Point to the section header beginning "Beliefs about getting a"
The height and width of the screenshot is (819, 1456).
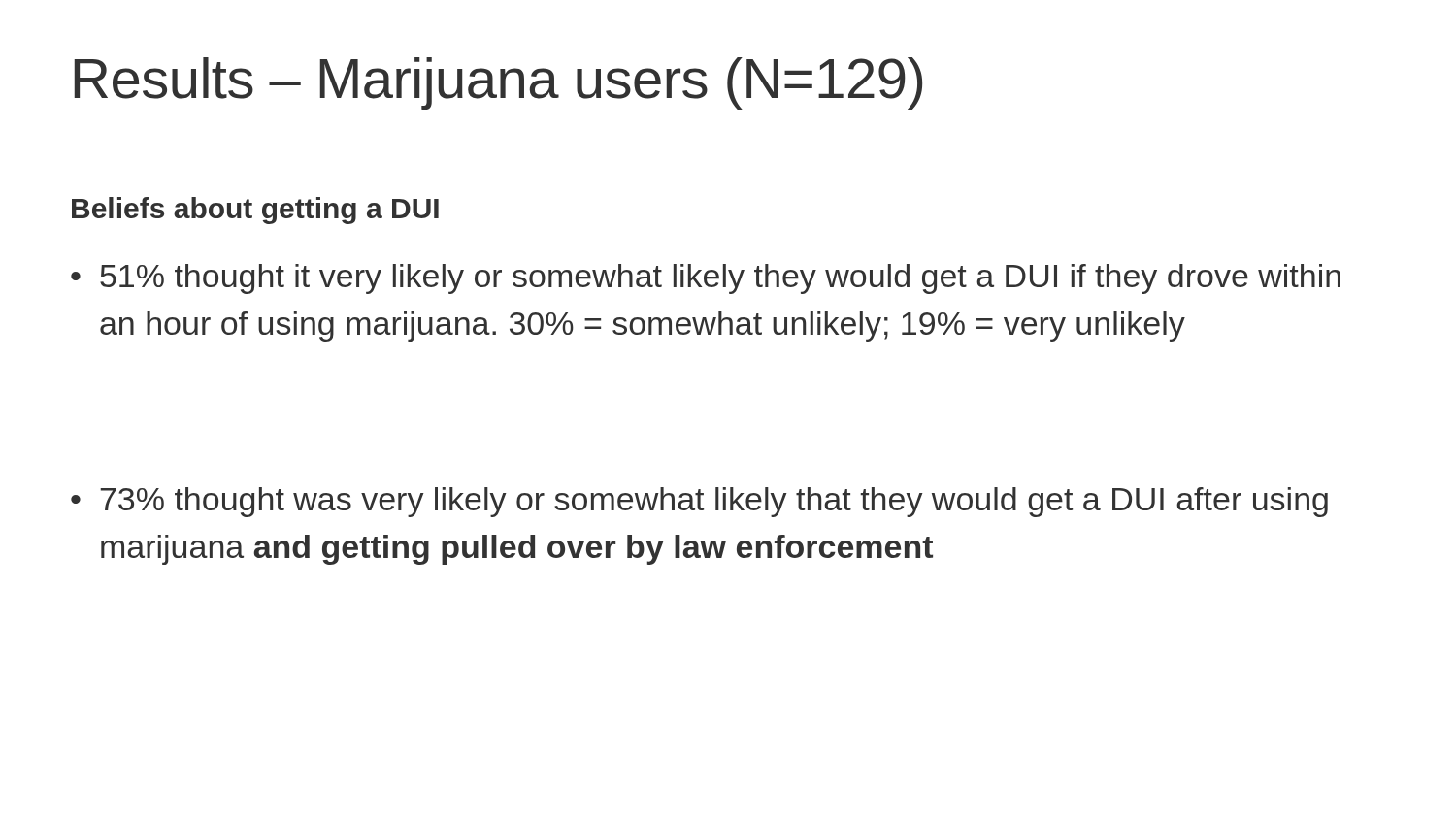(255, 208)
